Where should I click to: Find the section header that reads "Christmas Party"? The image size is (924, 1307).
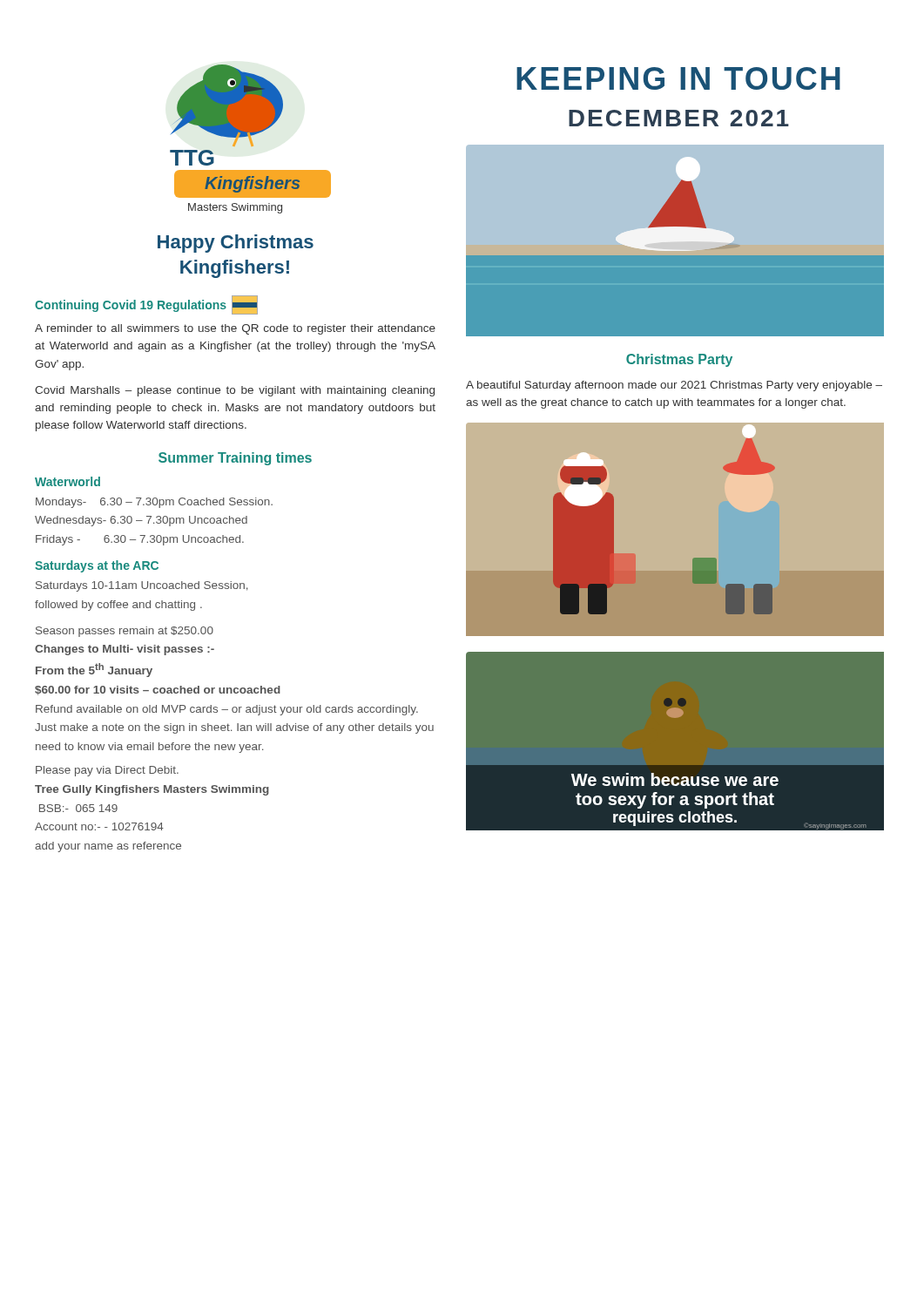679,359
